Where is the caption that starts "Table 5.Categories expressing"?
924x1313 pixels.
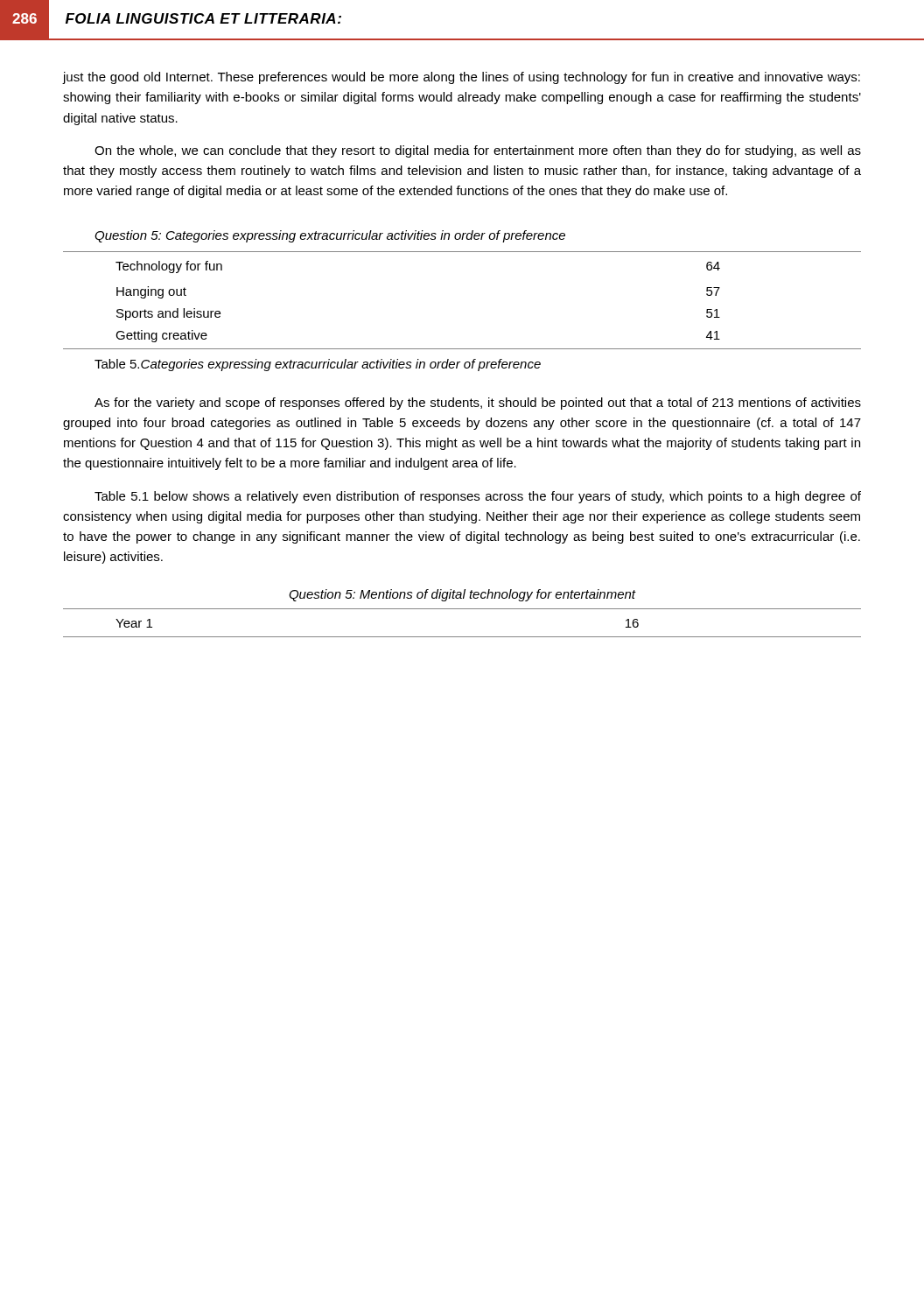pyautogui.click(x=318, y=363)
